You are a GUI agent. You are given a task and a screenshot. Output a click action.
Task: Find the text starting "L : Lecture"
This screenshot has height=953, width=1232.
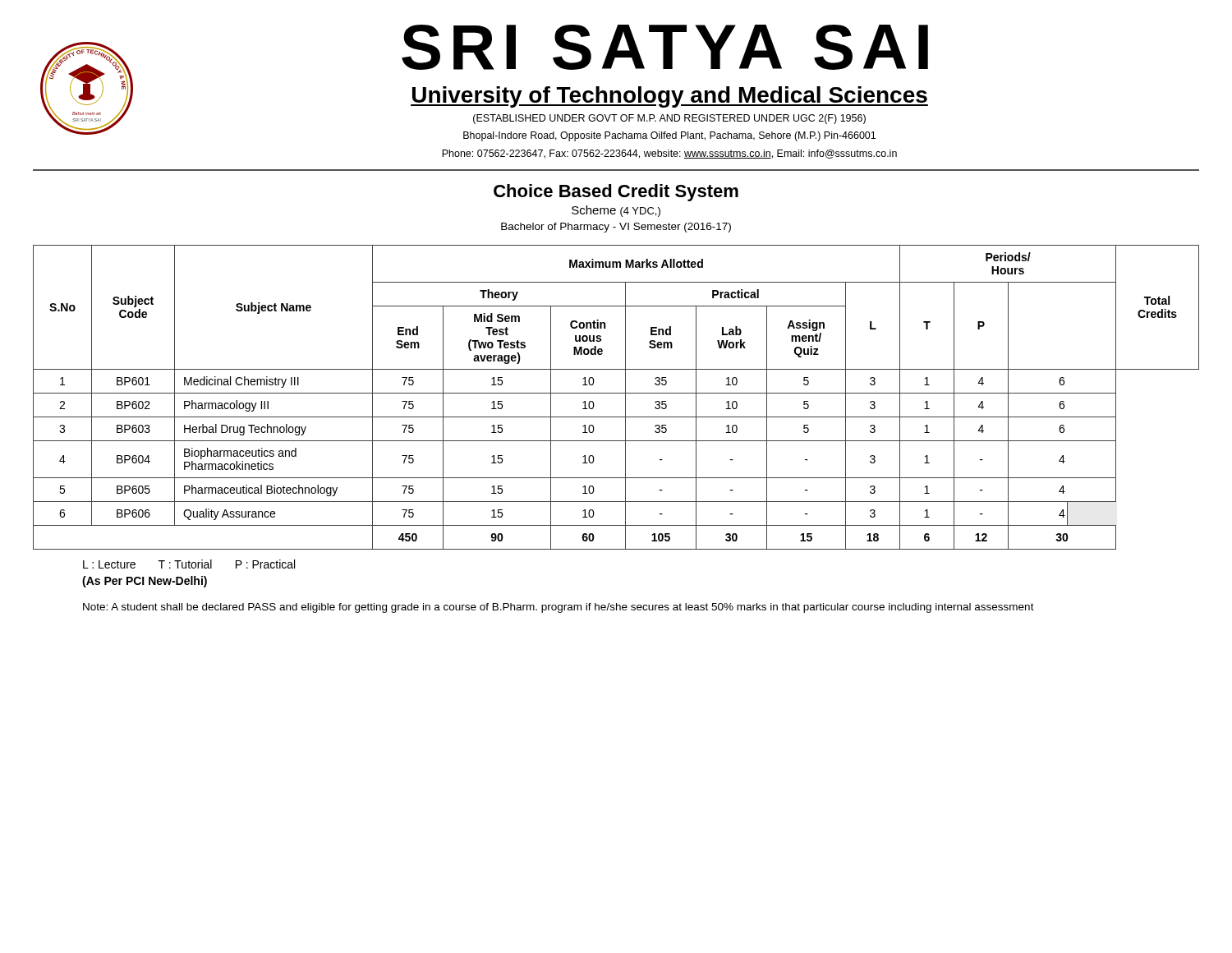click(x=189, y=564)
